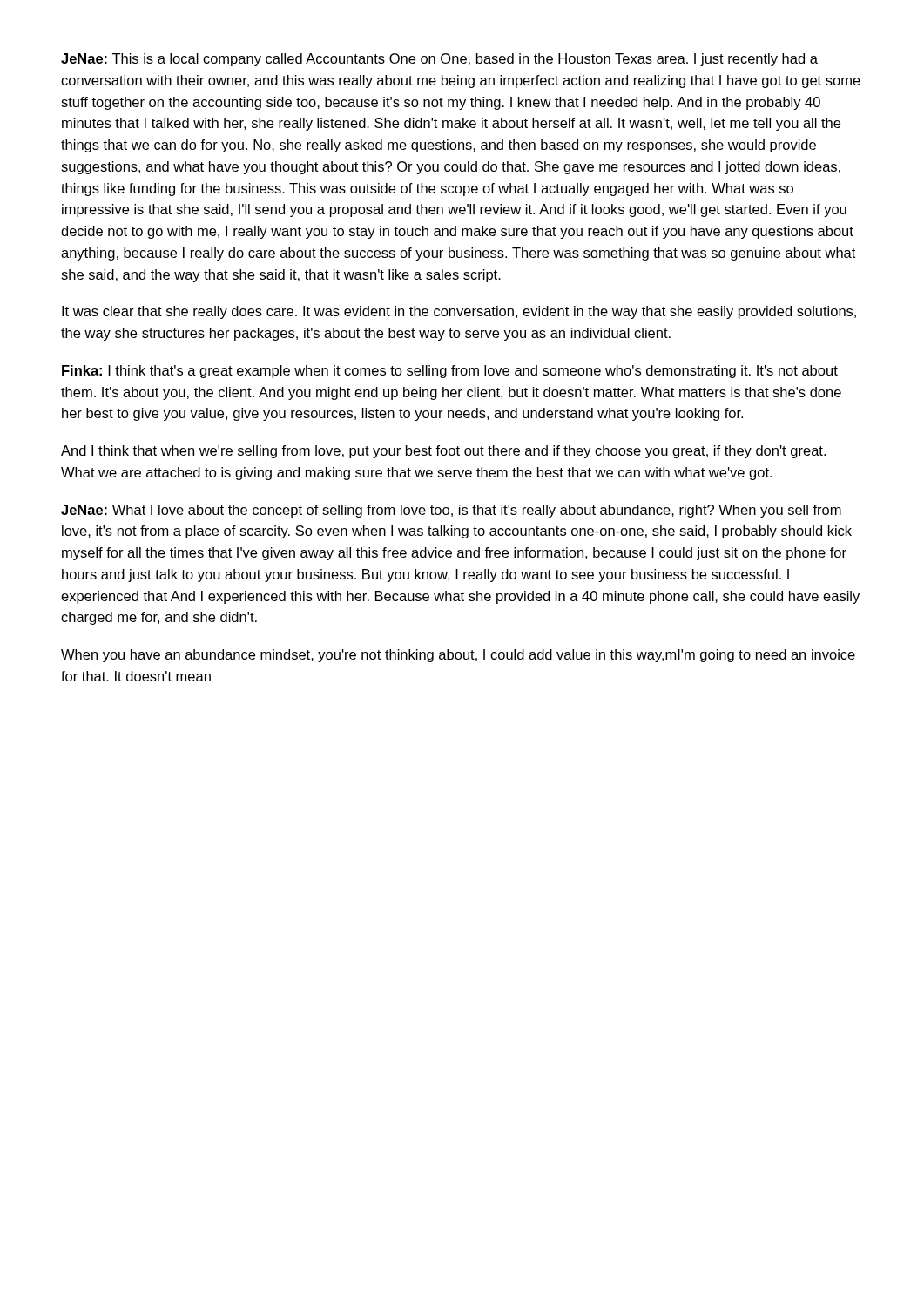Screen dimensions: 1307x924
Task: Locate the block of text that opens with "It was clear"
Action: [x=459, y=322]
